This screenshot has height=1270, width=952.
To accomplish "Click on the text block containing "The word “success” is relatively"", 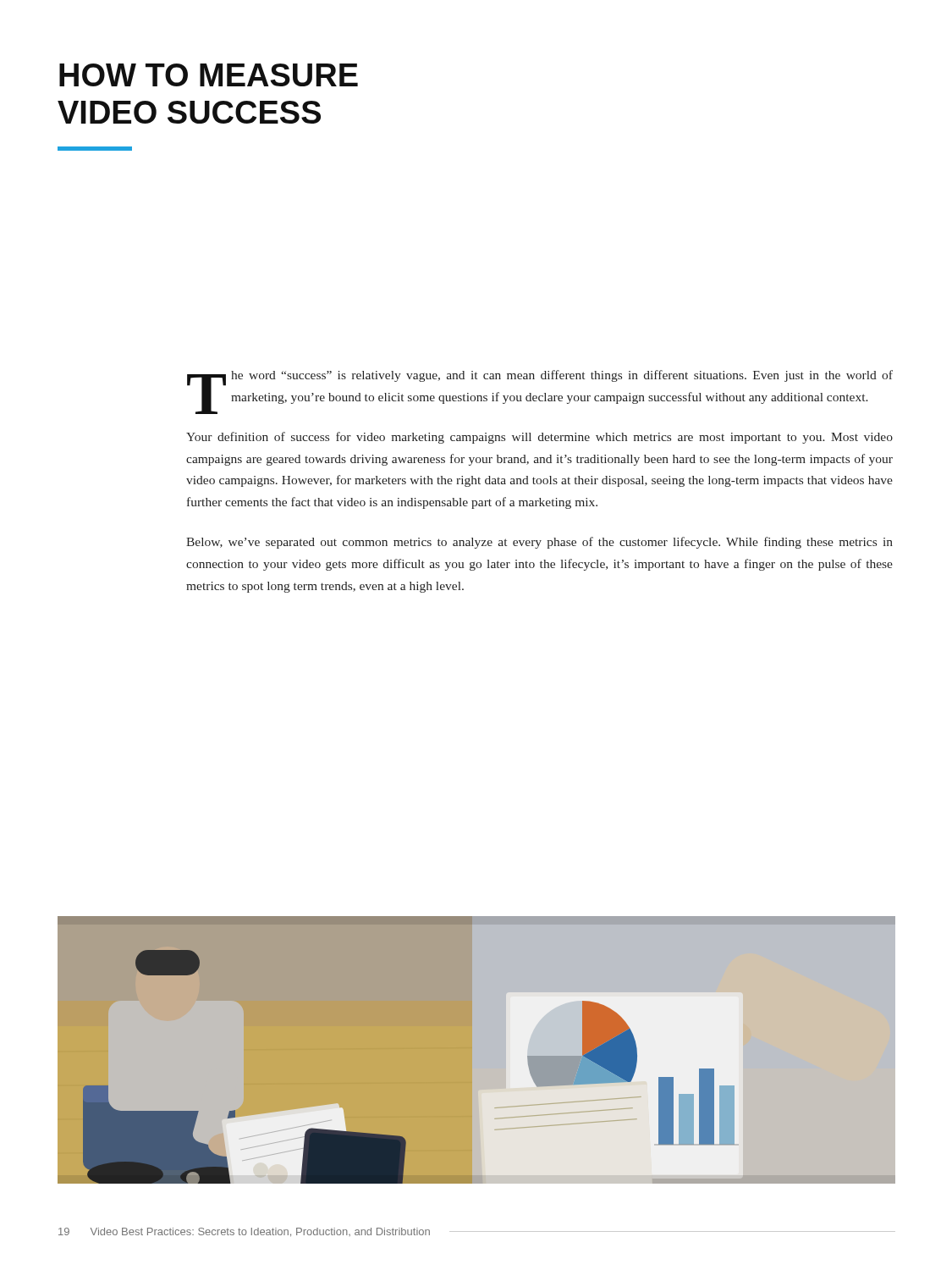I will point(539,386).
